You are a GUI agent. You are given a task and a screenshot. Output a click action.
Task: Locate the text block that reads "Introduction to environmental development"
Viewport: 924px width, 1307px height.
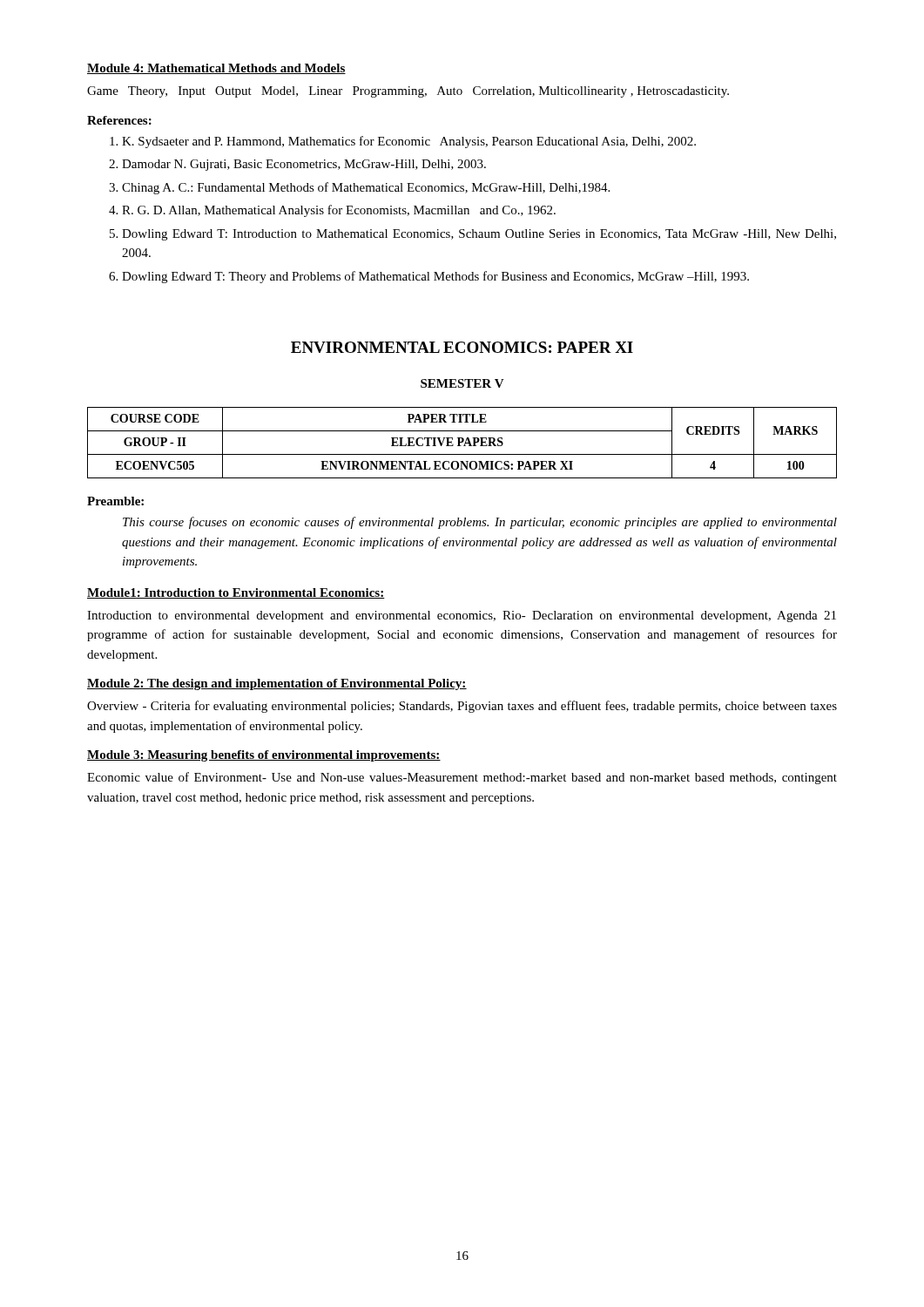(x=462, y=634)
